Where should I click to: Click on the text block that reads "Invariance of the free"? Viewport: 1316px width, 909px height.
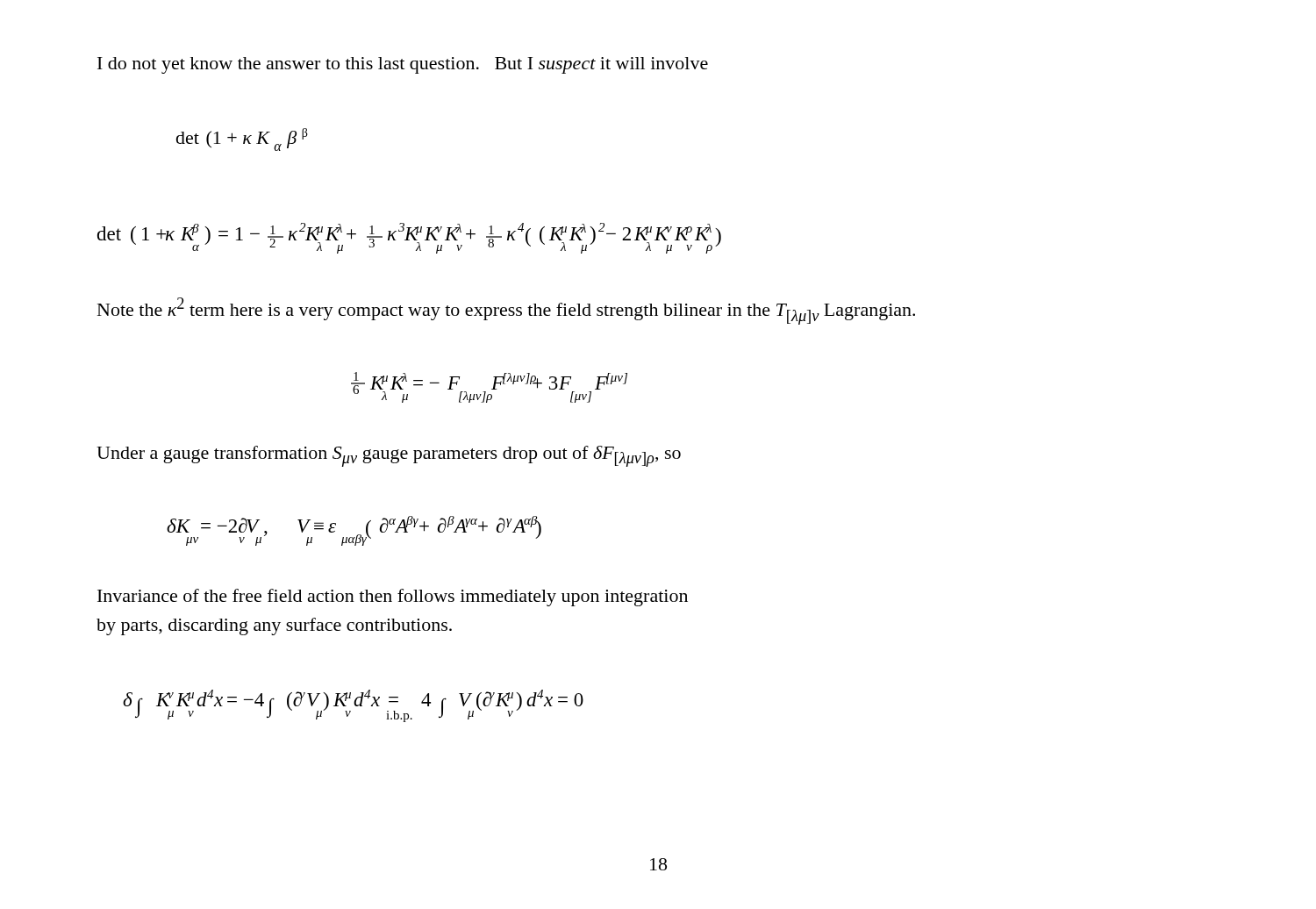pos(392,610)
